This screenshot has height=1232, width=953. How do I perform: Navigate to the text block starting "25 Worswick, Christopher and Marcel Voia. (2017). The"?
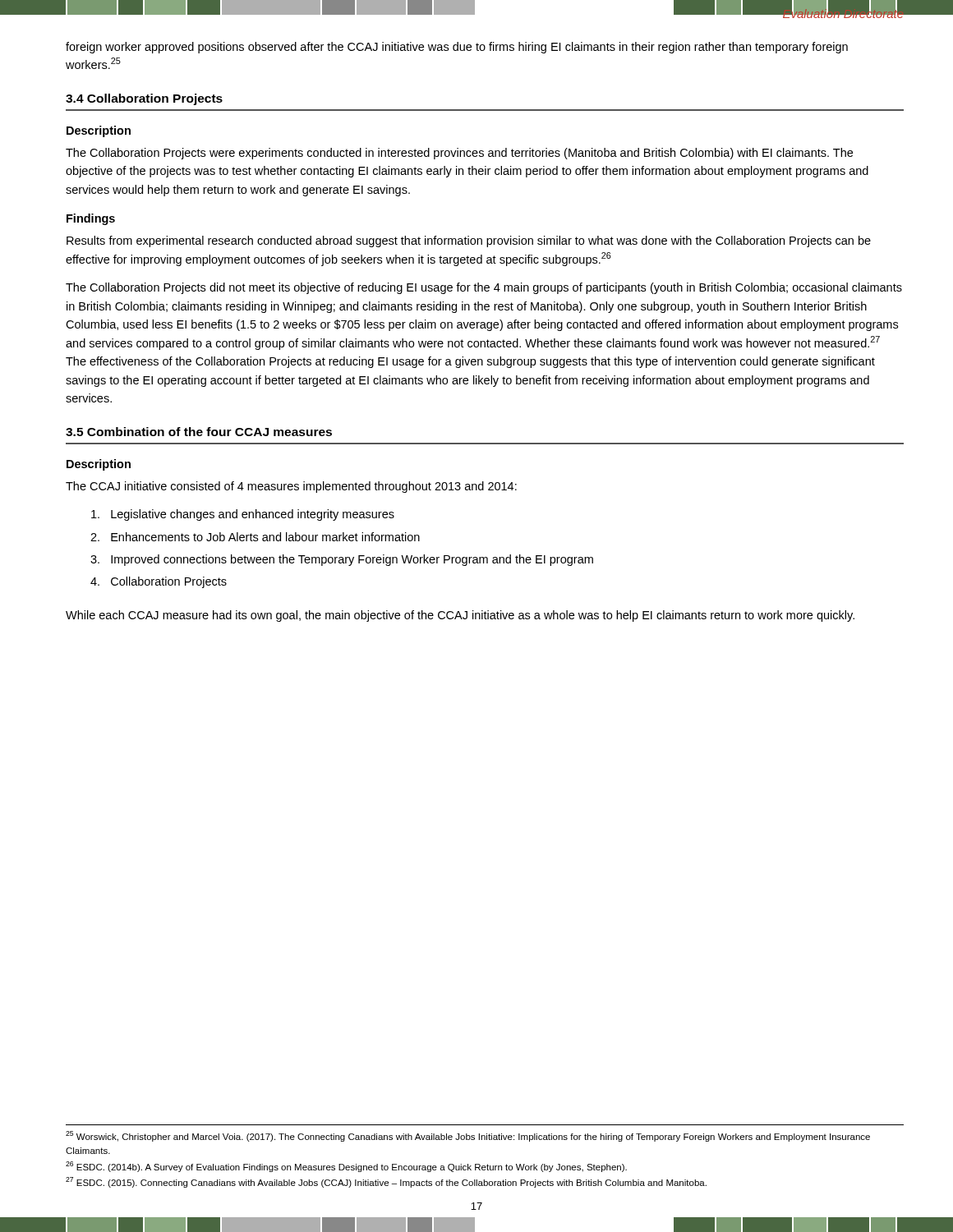click(x=468, y=1143)
